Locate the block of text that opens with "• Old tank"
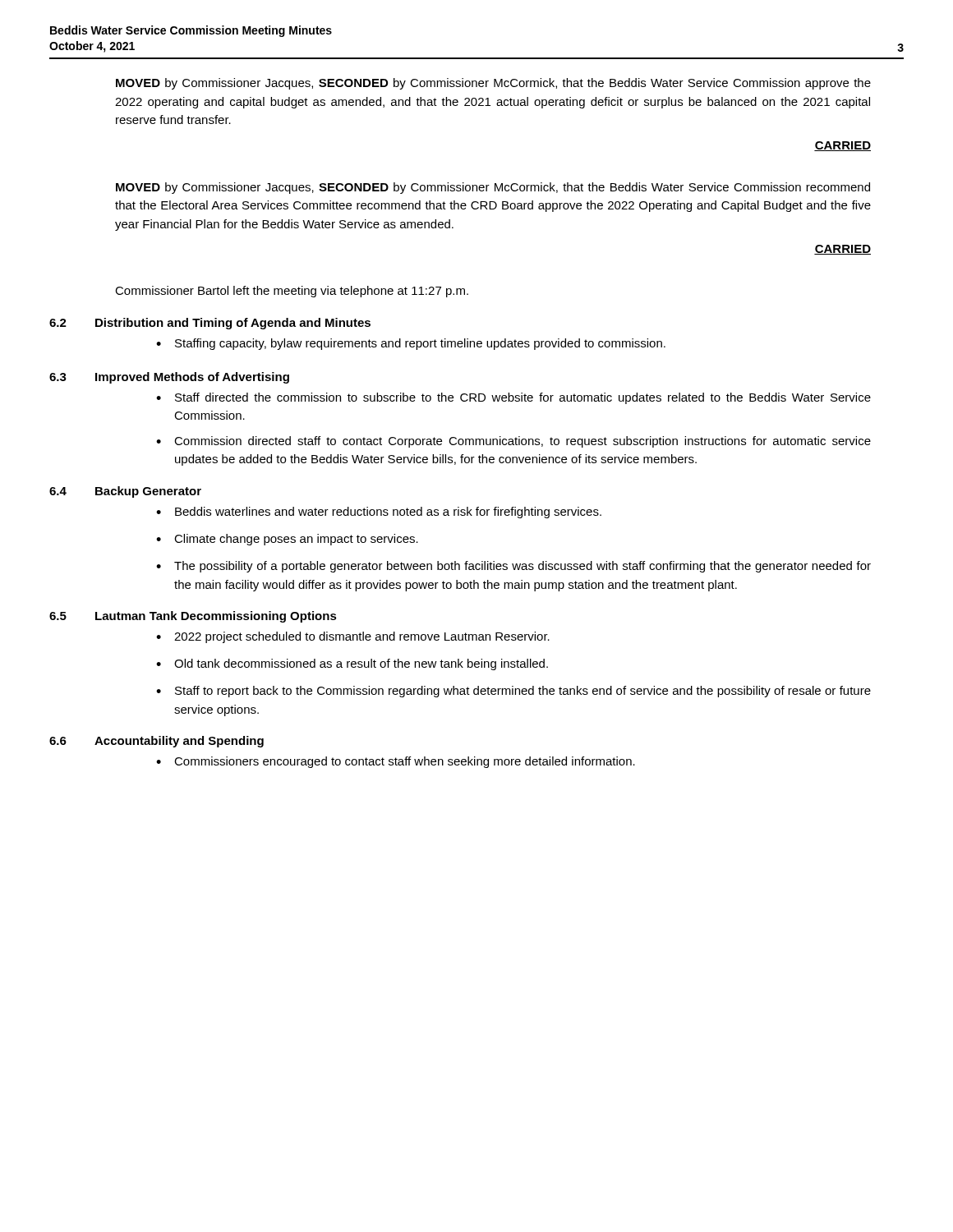The width and height of the screenshot is (953, 1232). [x=513, y=665]
